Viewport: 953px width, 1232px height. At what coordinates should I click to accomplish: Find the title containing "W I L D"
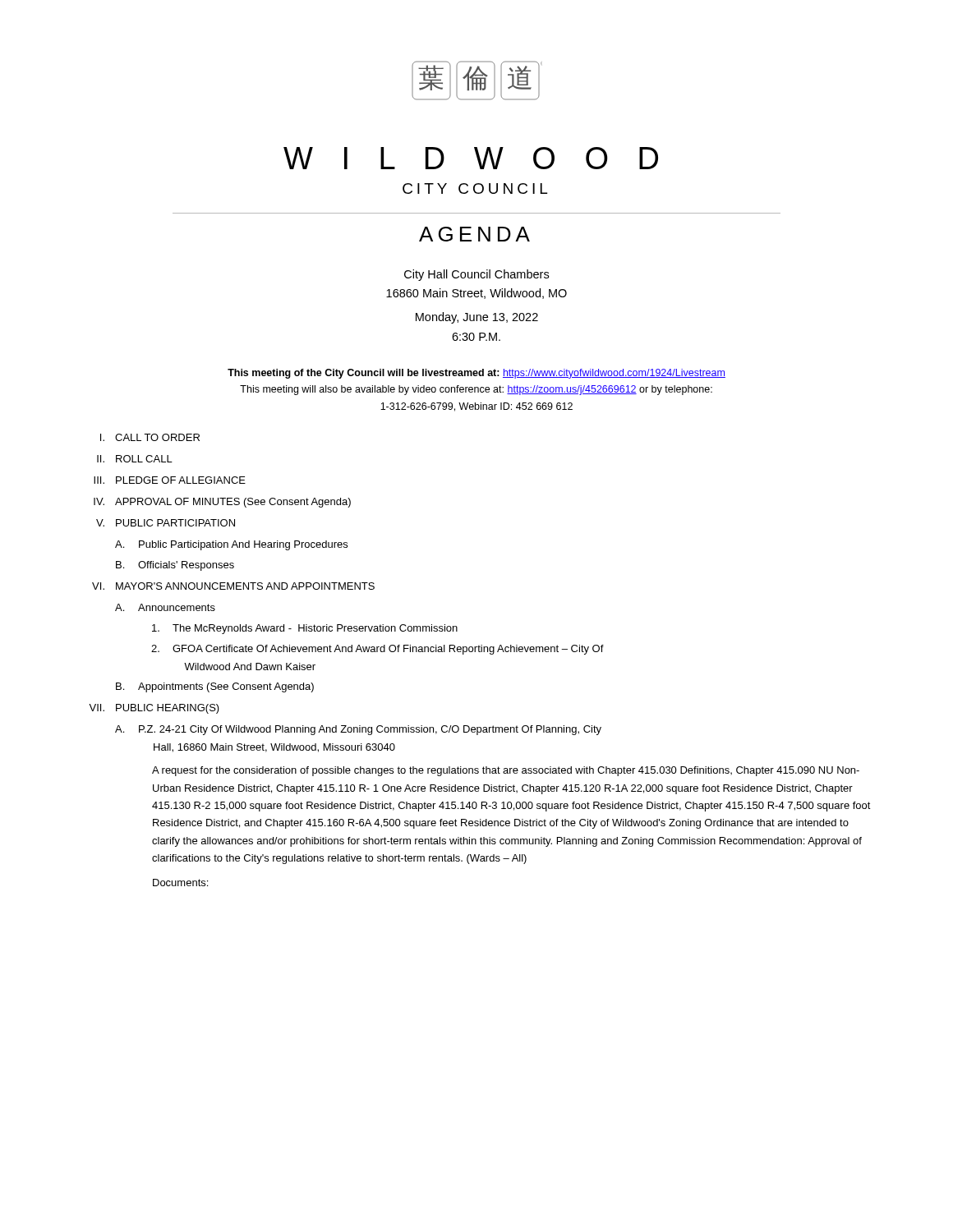click(476, 159)
